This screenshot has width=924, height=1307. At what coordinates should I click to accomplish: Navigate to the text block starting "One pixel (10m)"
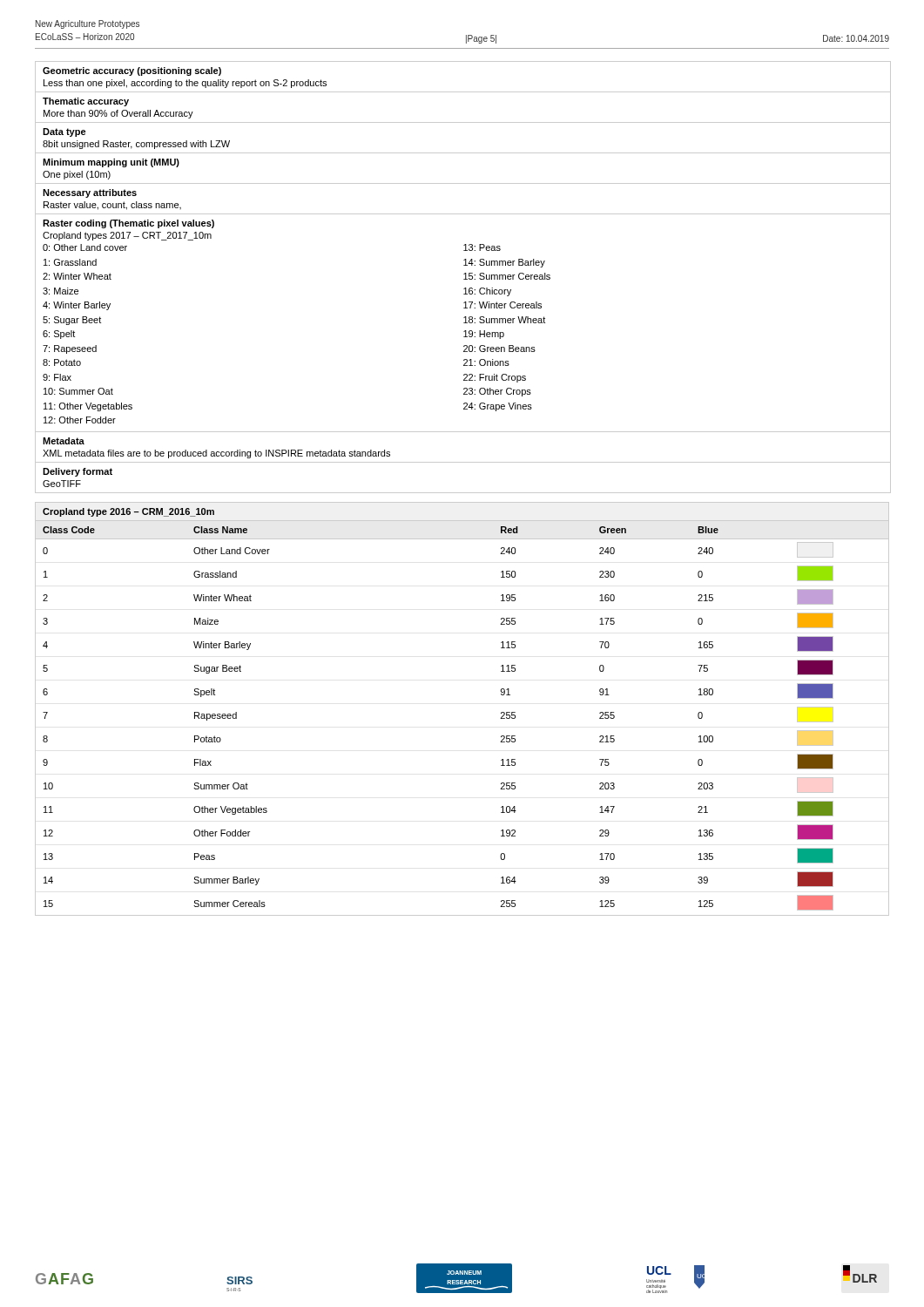pos(77,174)
